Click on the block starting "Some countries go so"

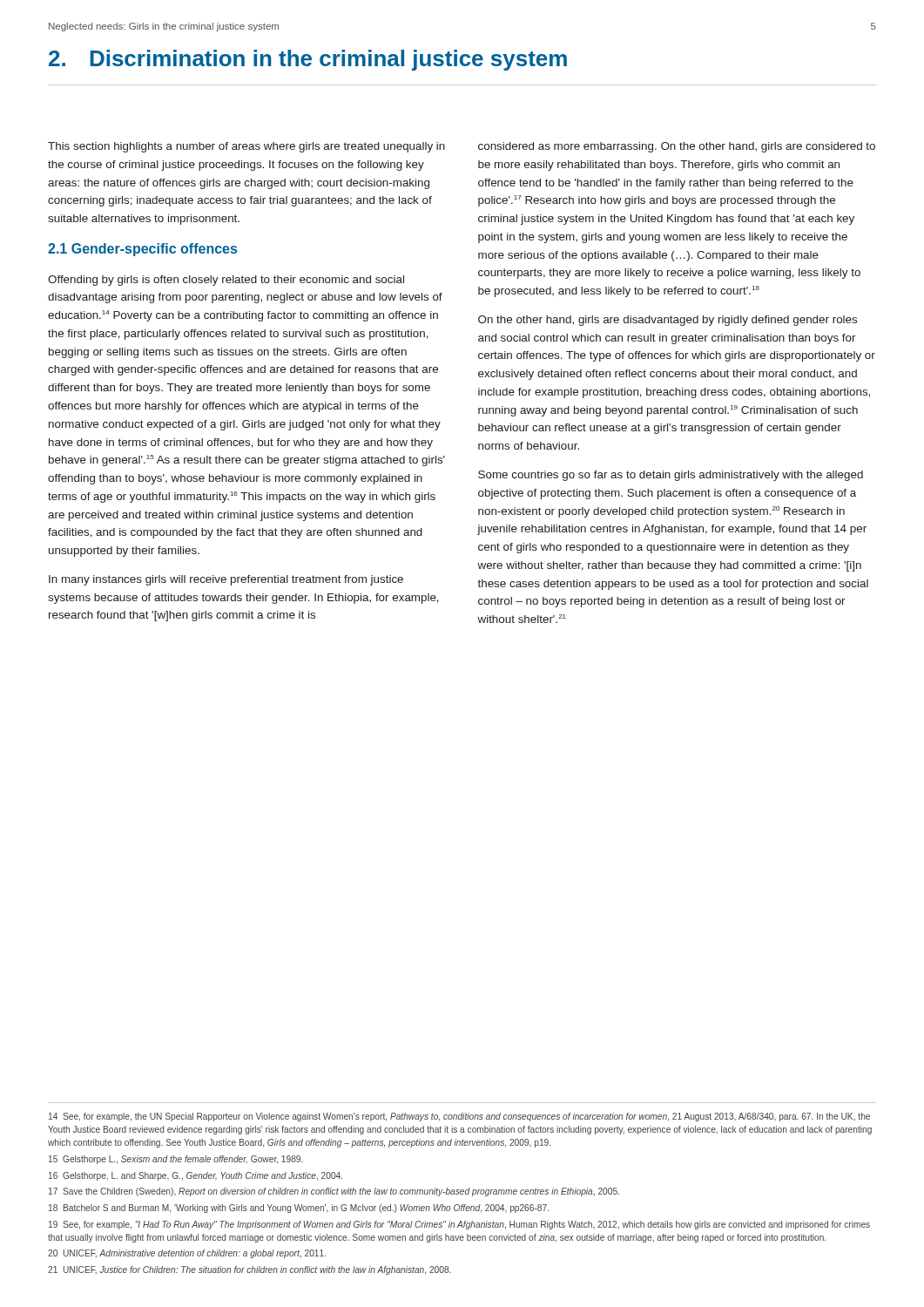677,548
